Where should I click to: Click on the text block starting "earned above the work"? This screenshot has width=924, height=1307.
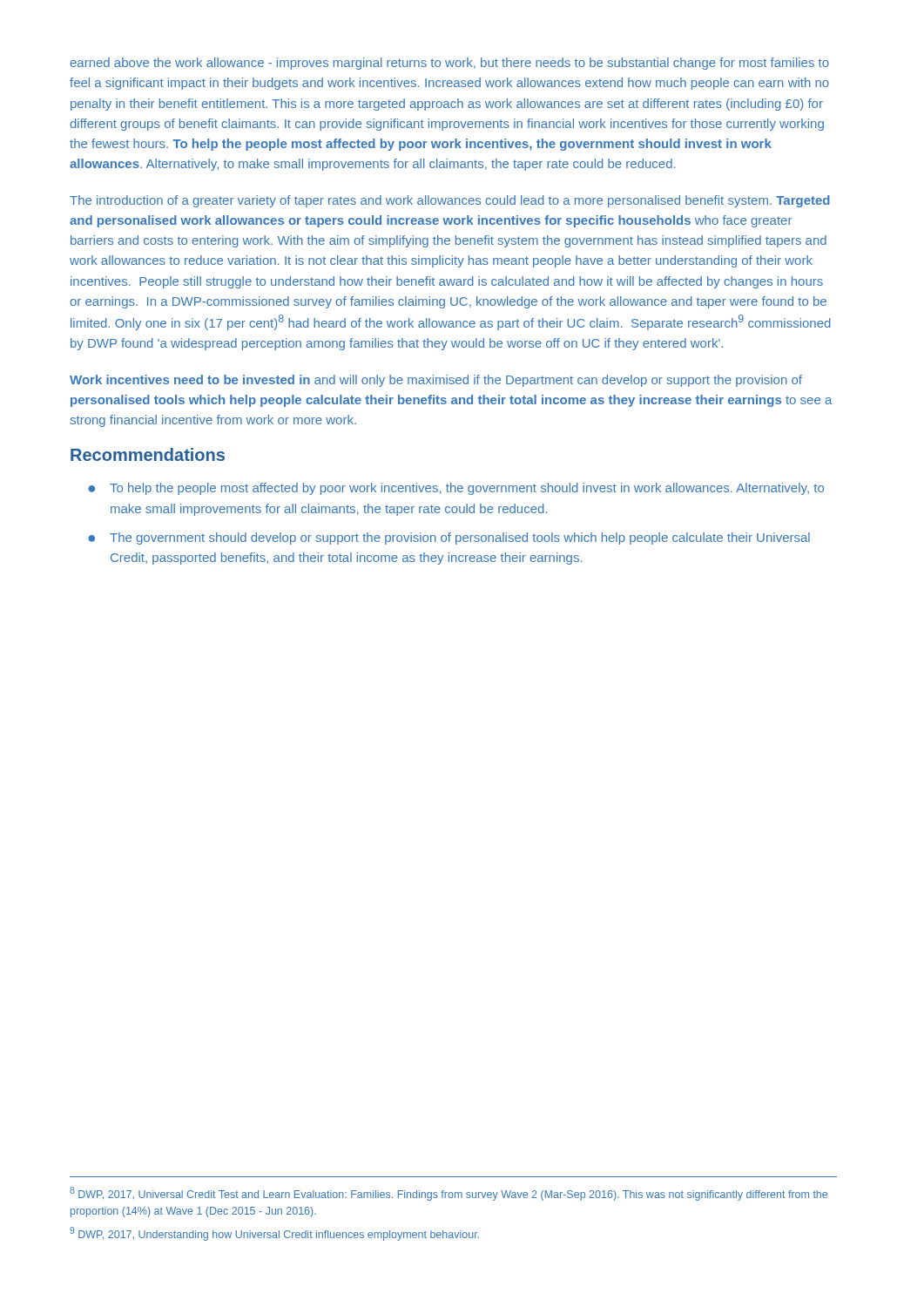click(449, 113)
